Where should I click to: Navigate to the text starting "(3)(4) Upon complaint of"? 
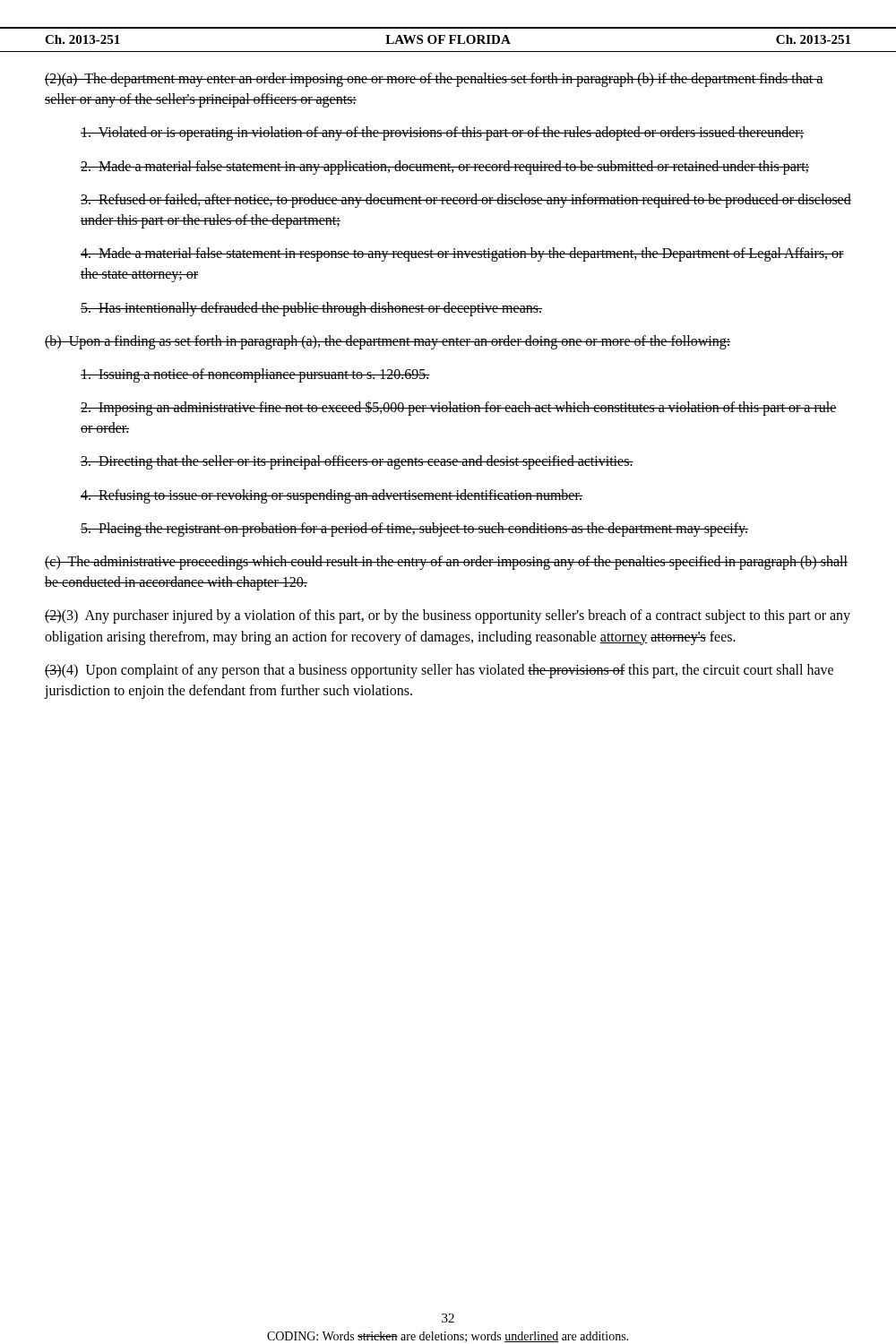448,680
